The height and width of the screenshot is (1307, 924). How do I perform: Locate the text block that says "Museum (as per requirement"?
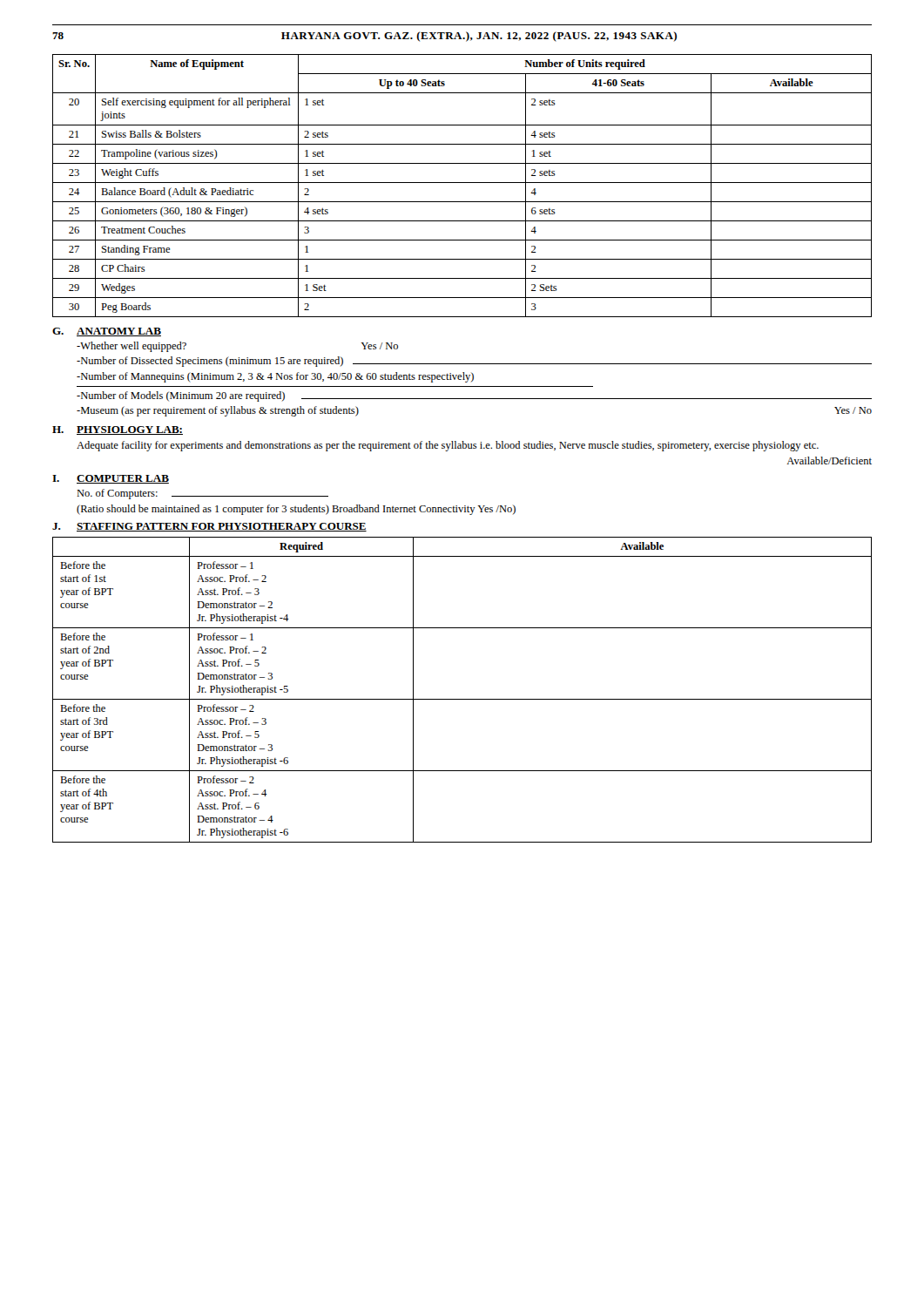[x=216, y=411]
